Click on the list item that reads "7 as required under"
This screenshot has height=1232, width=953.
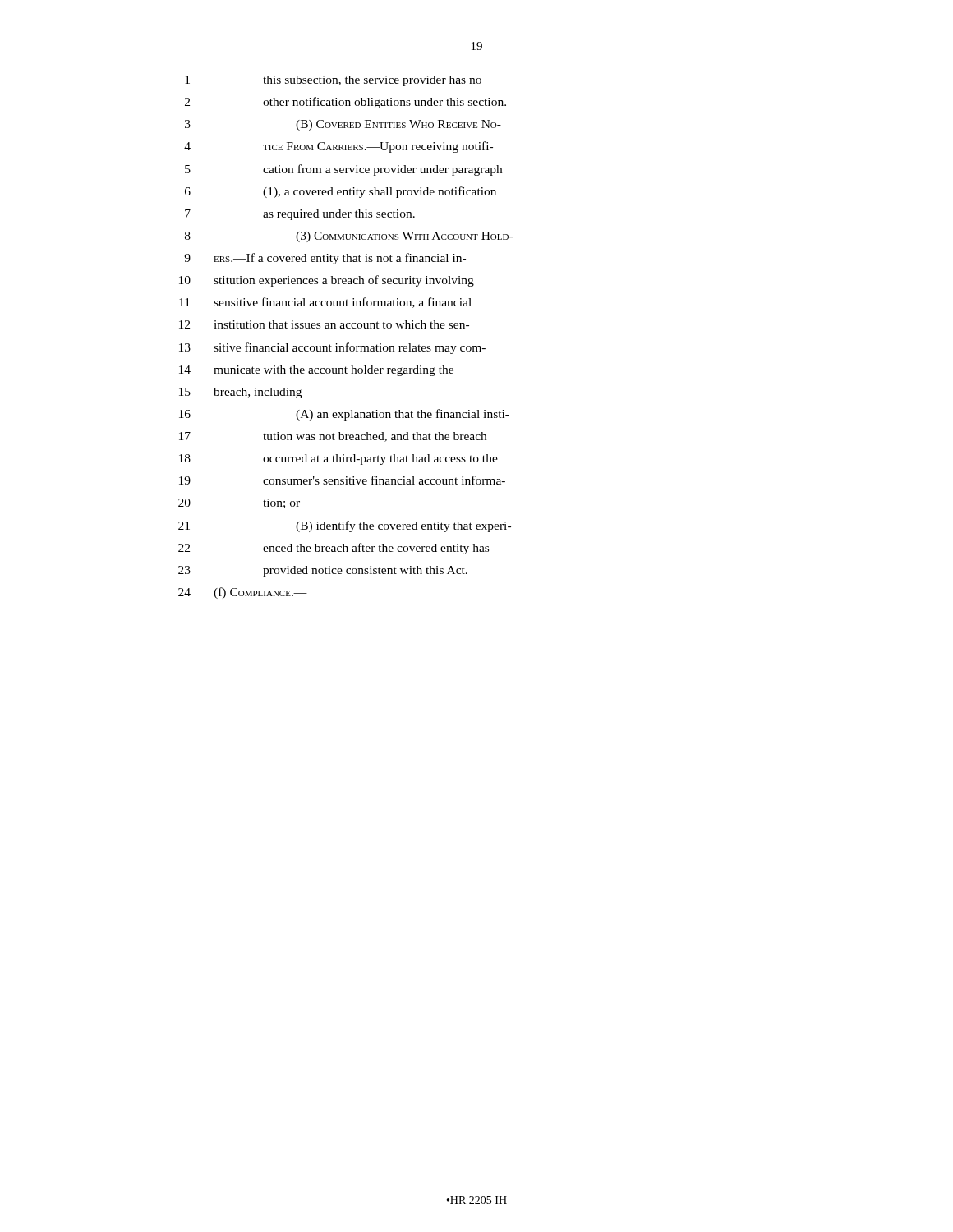pyautogui.click(x=300, y=215)
